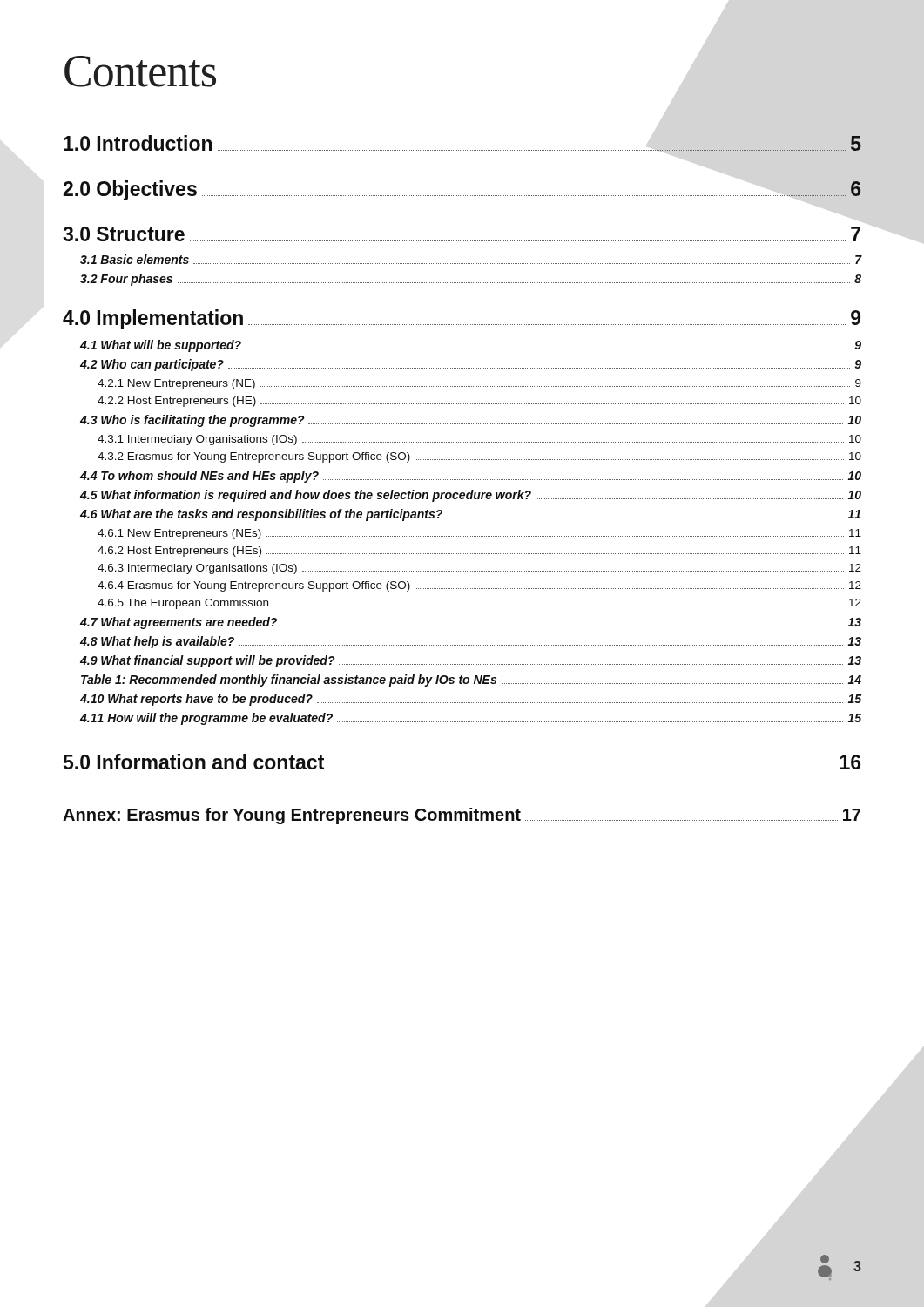
Task: Locate the list item with the text "4.3 Who is facilitating the programme? 10"
Action: tap(462, 420)
